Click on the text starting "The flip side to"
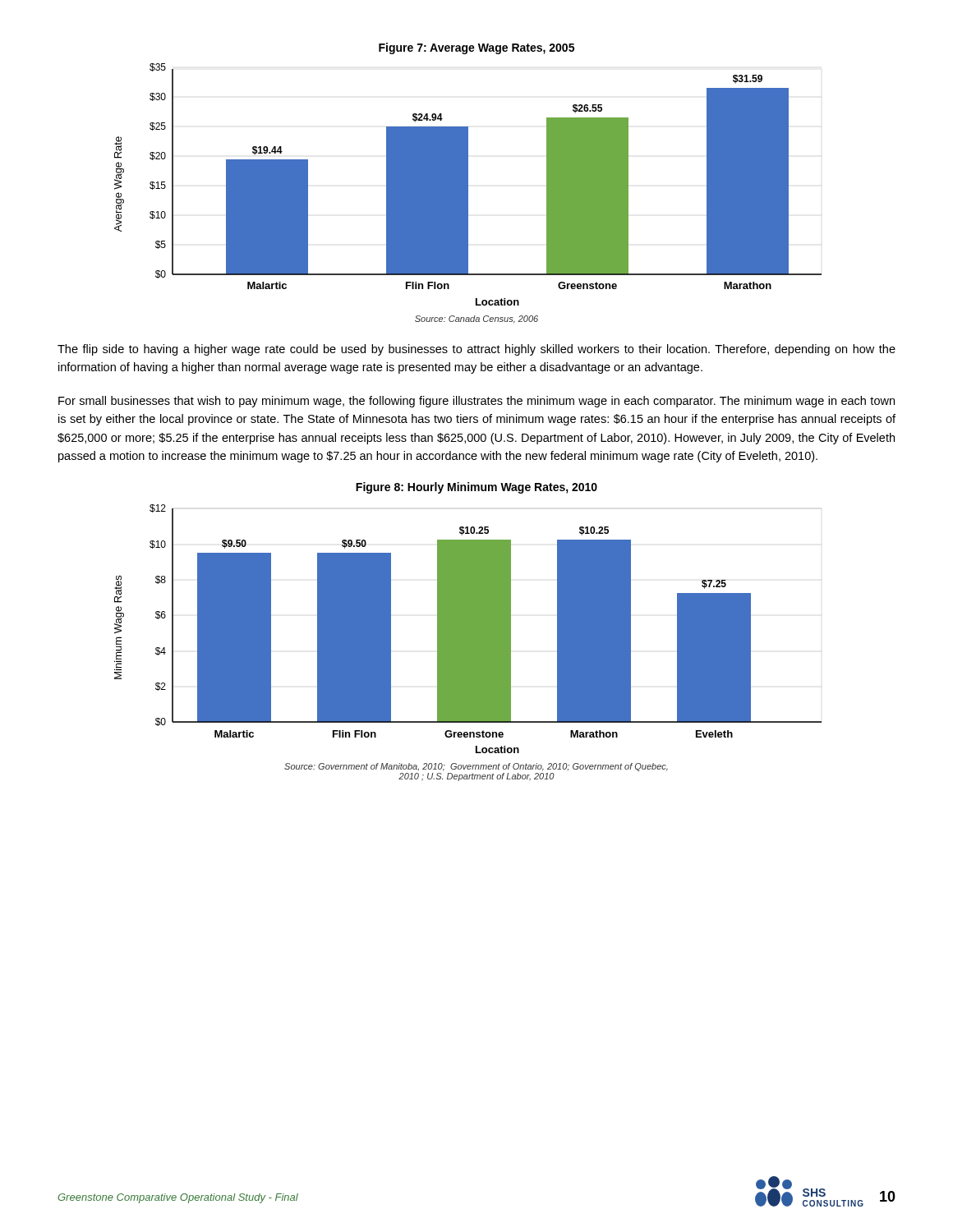The image size is (953, 1232). [476, 358]
